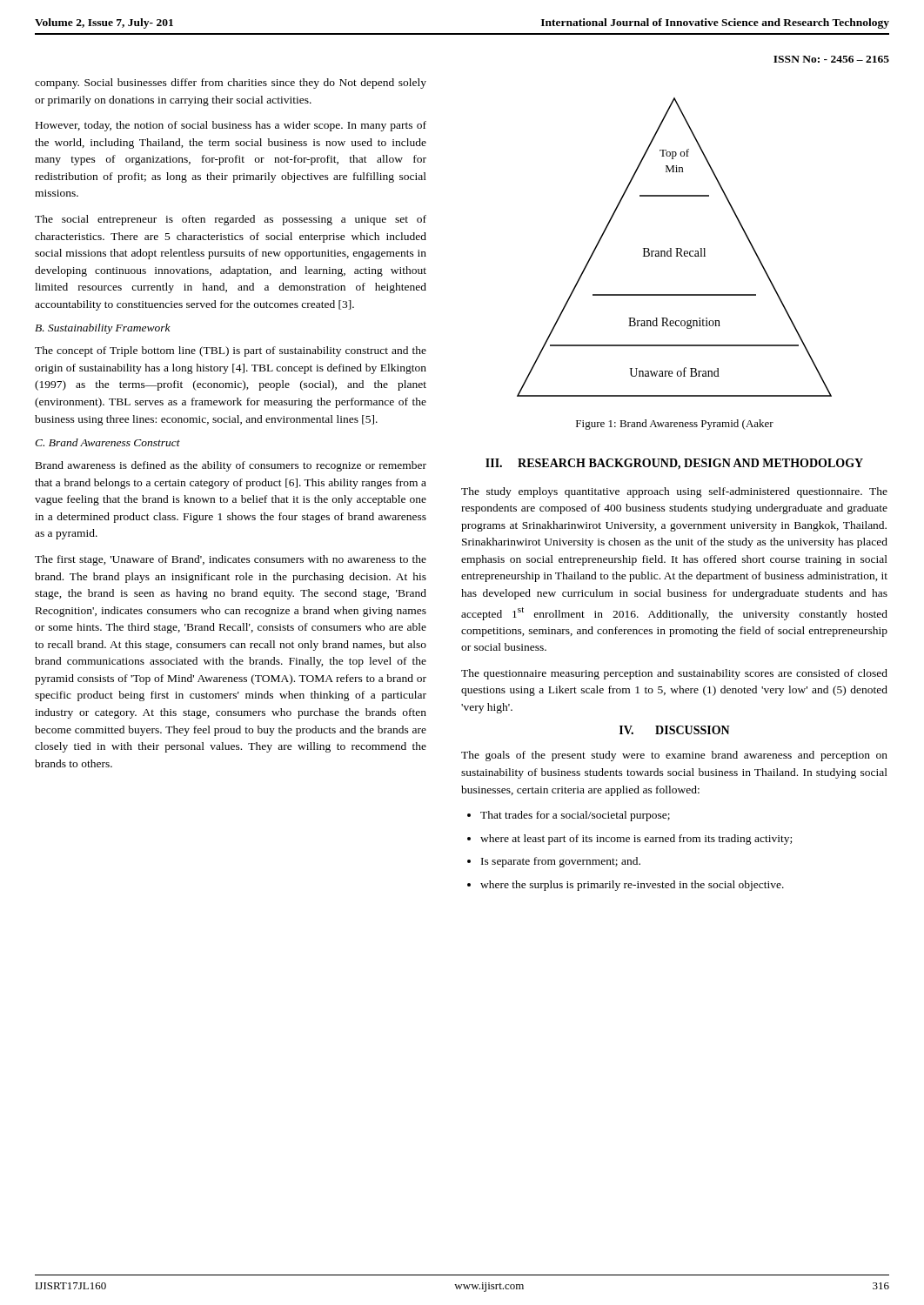Locate the block of text that opens with "The study employs quantitative approach using self-administered questionnaire."

pyautogui.click(x=674, y=569)
